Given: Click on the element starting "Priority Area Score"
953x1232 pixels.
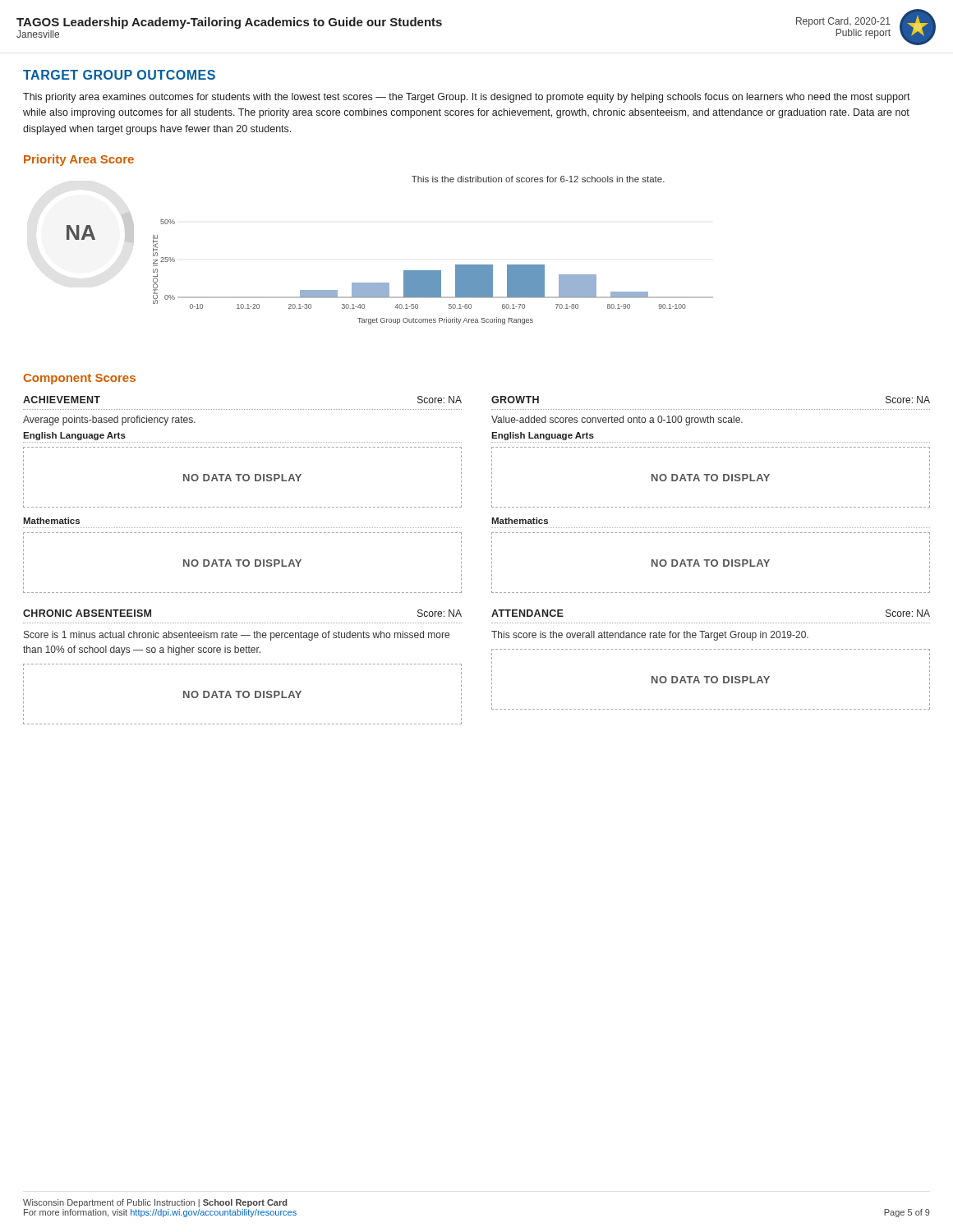Looking at the screenshot, I should pos(79,159).
